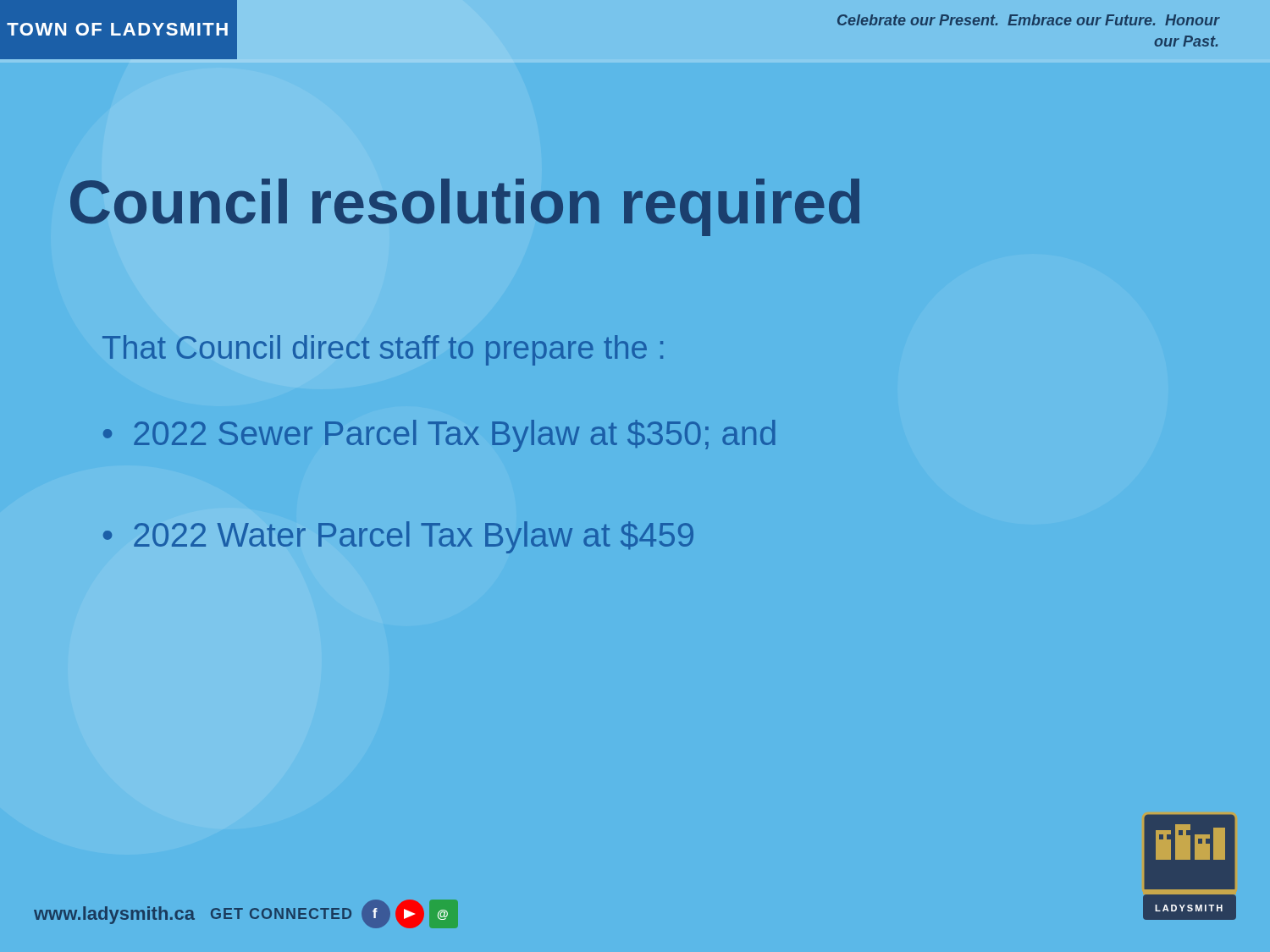Where is the passage that starts "That Council direct staff to"?
1270x952 pixels.
point(384,348)
